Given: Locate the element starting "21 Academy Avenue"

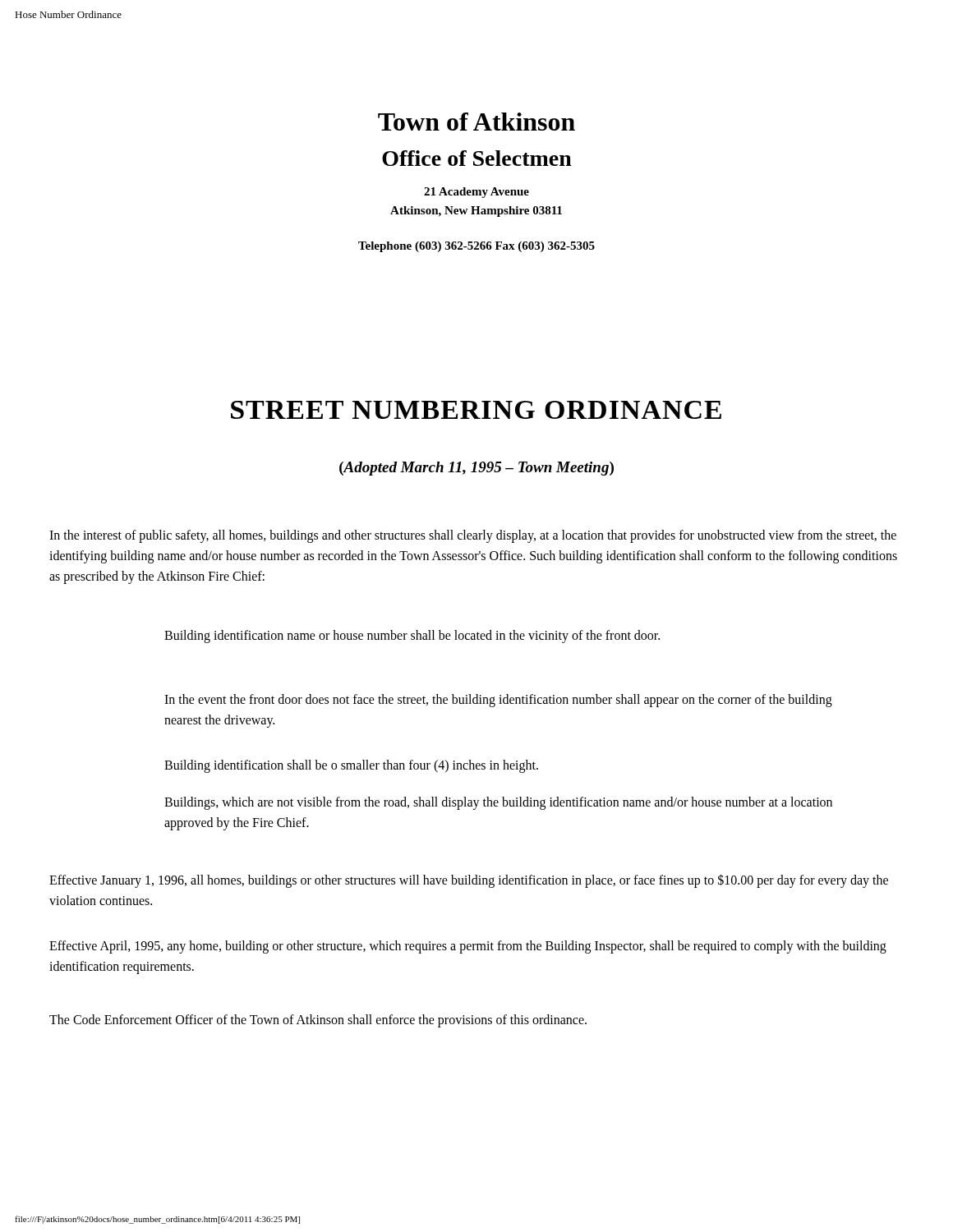Looking at the screenshot, I should tap(476, 191).
